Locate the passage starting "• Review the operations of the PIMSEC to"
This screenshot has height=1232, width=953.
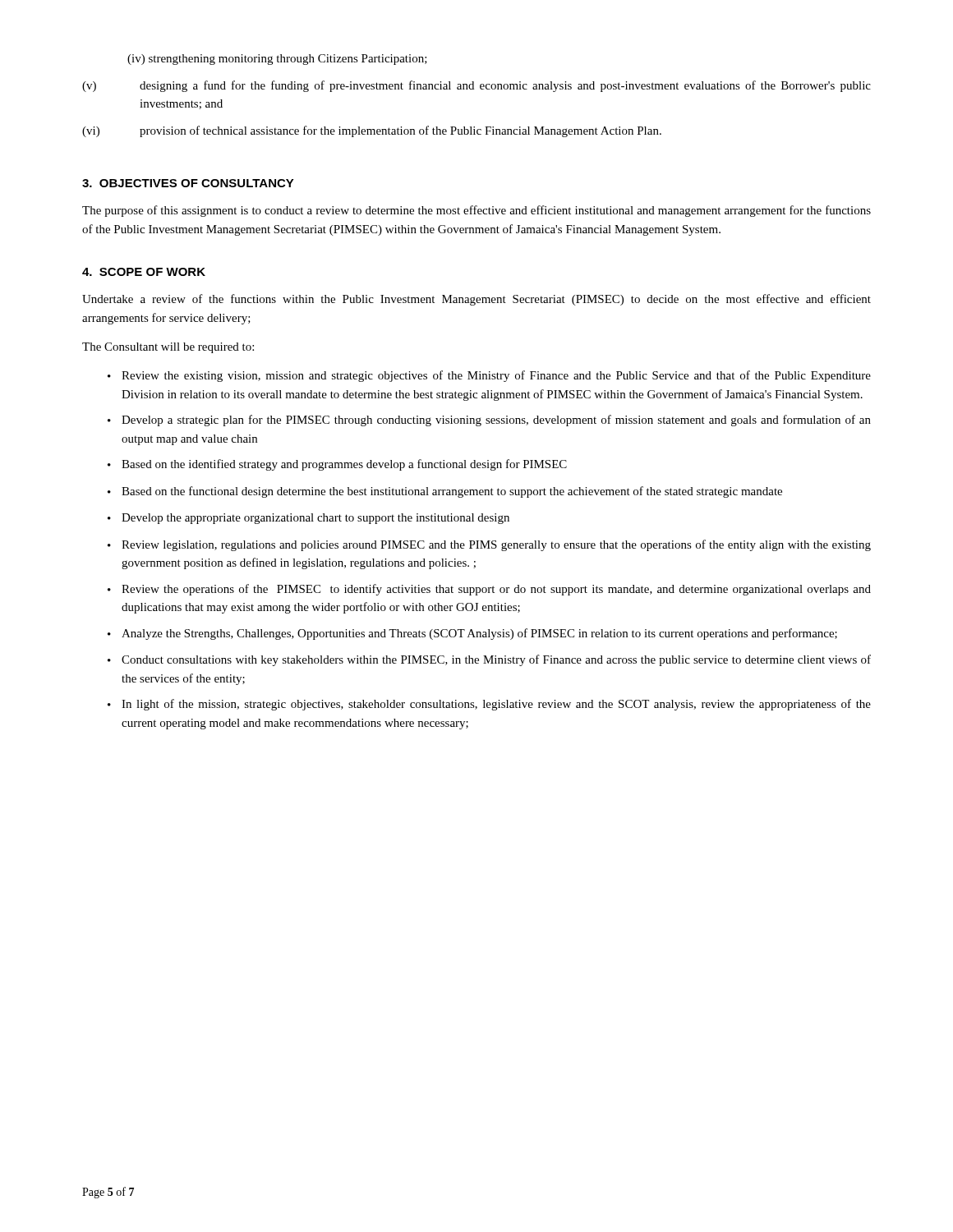point(489,598)
